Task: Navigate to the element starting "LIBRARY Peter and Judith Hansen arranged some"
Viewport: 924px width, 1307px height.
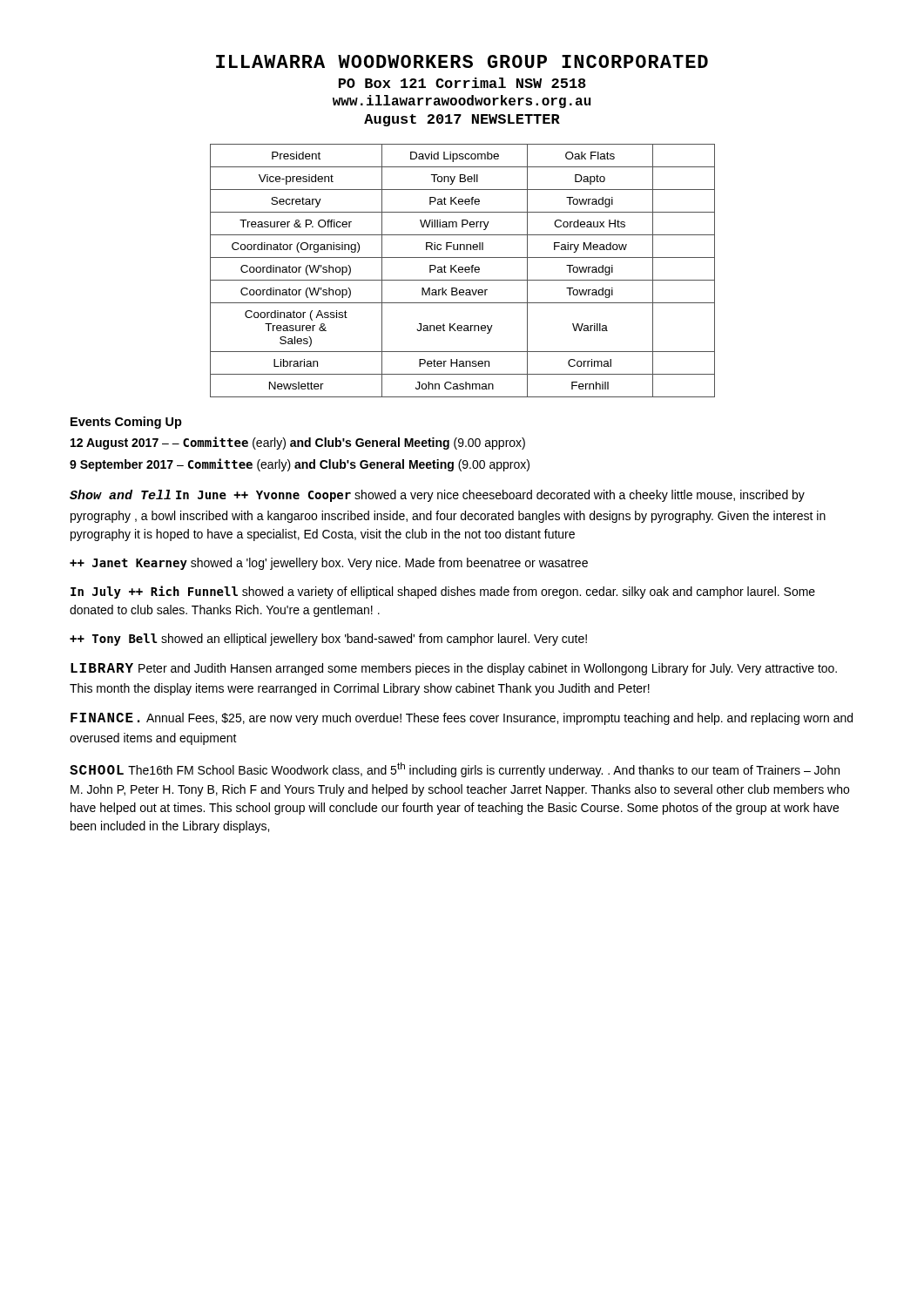Action: (454, 678)
